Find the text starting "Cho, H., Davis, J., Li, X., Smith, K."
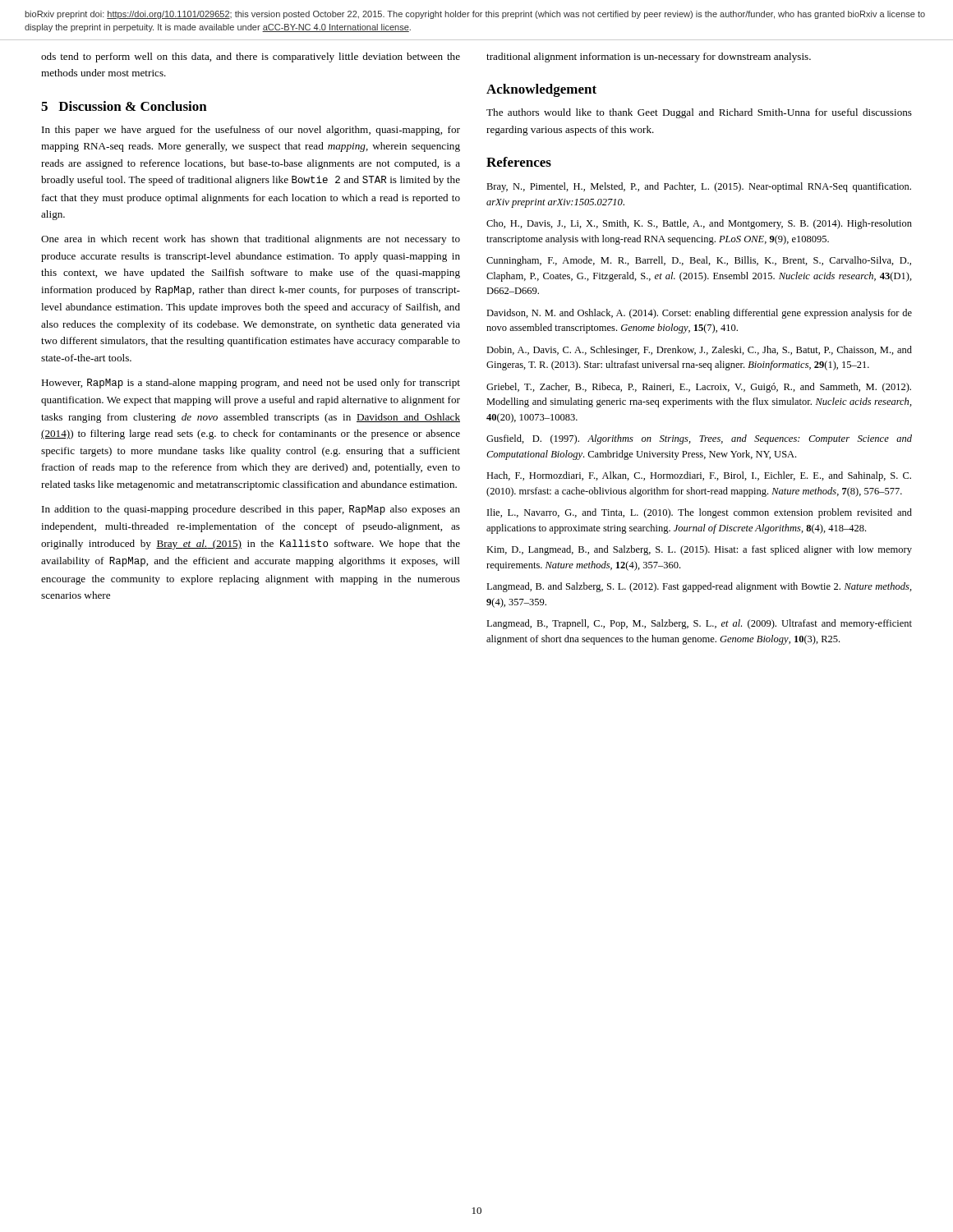 (699, 231)
